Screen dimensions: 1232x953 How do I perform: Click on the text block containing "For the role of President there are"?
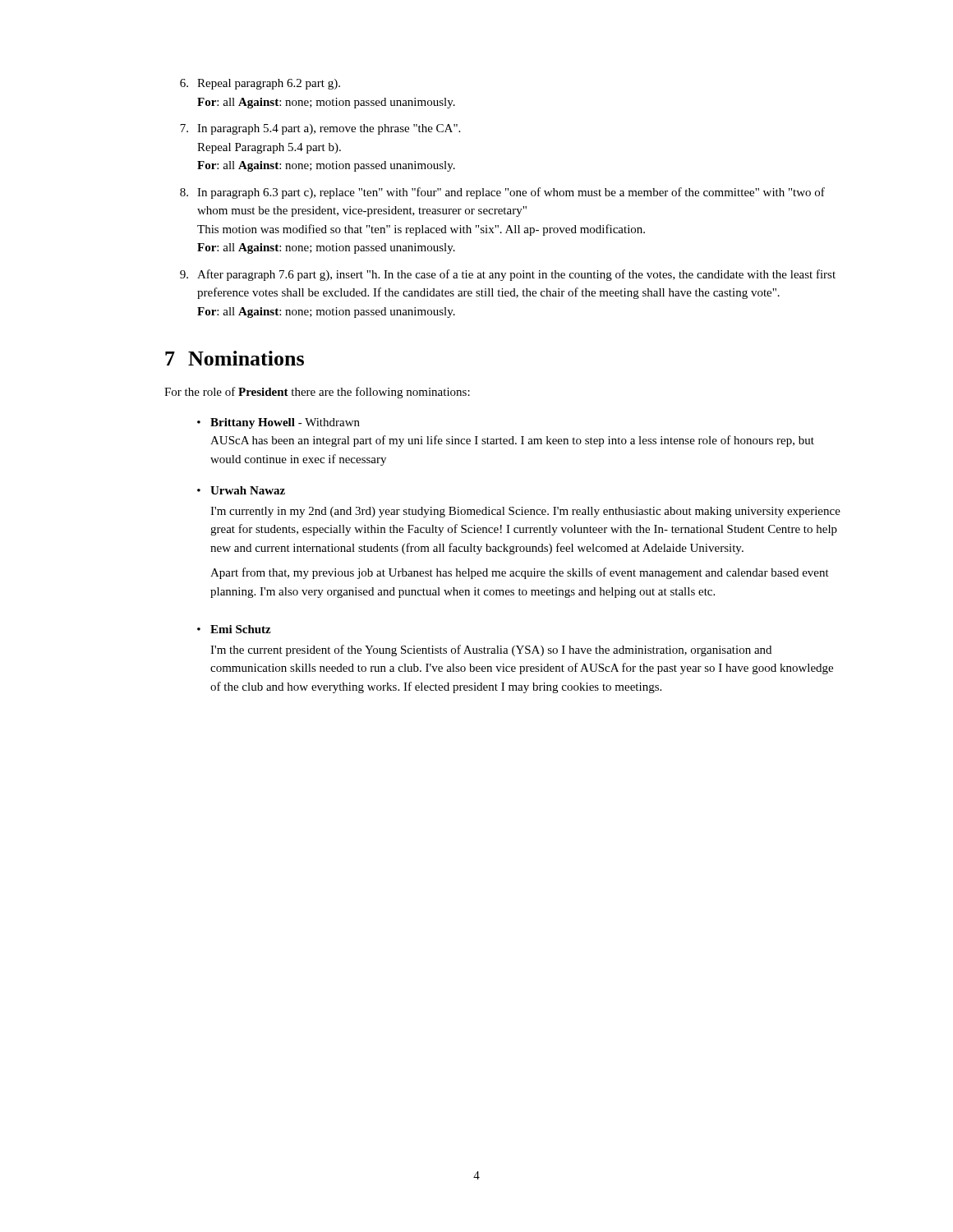[x=317, y=392]
